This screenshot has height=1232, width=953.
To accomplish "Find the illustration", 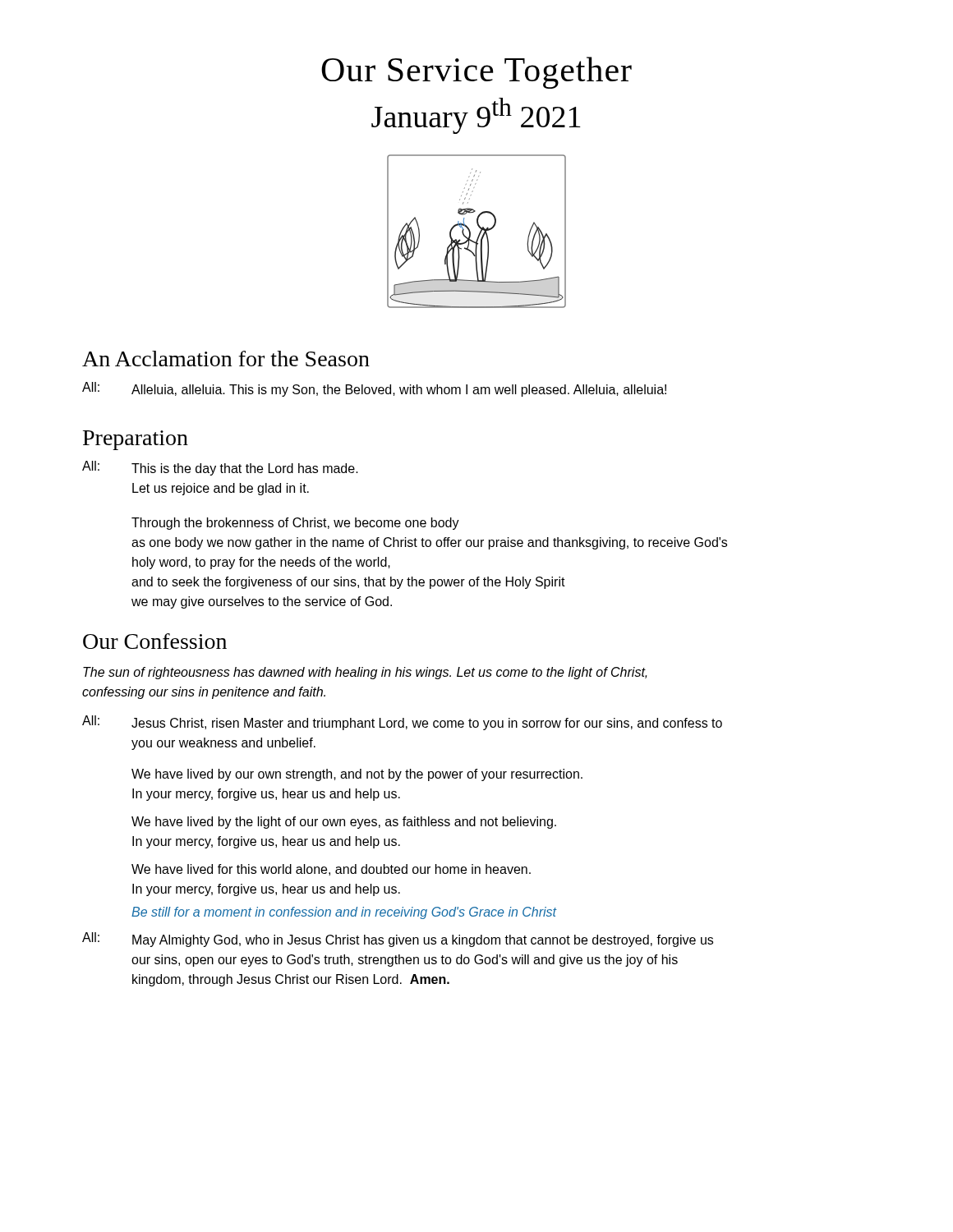I will click(x=476, y=234).
